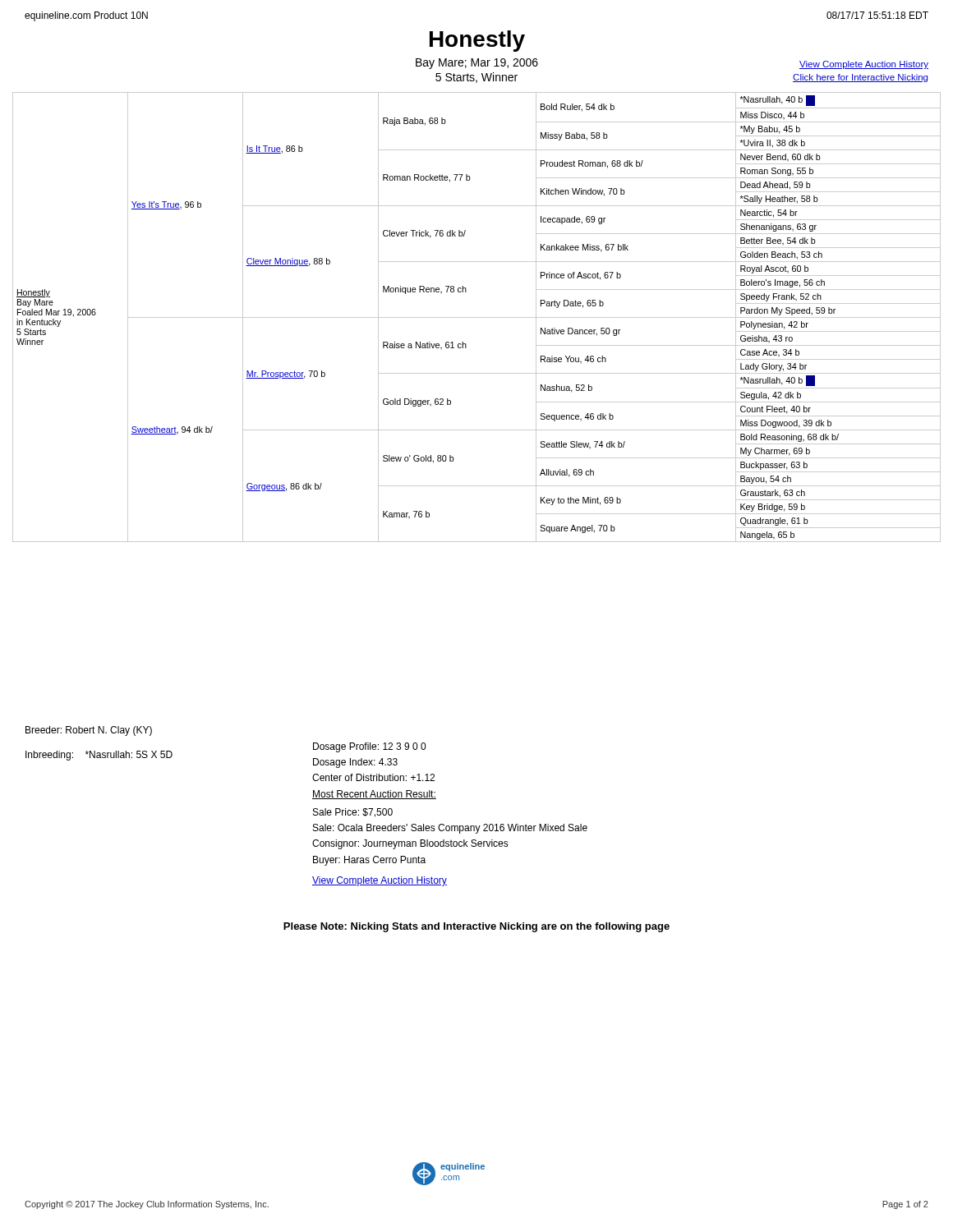Select the block starting "Bay Mare; Mar"
This screenshot has width=953, height=1232.
476,62
